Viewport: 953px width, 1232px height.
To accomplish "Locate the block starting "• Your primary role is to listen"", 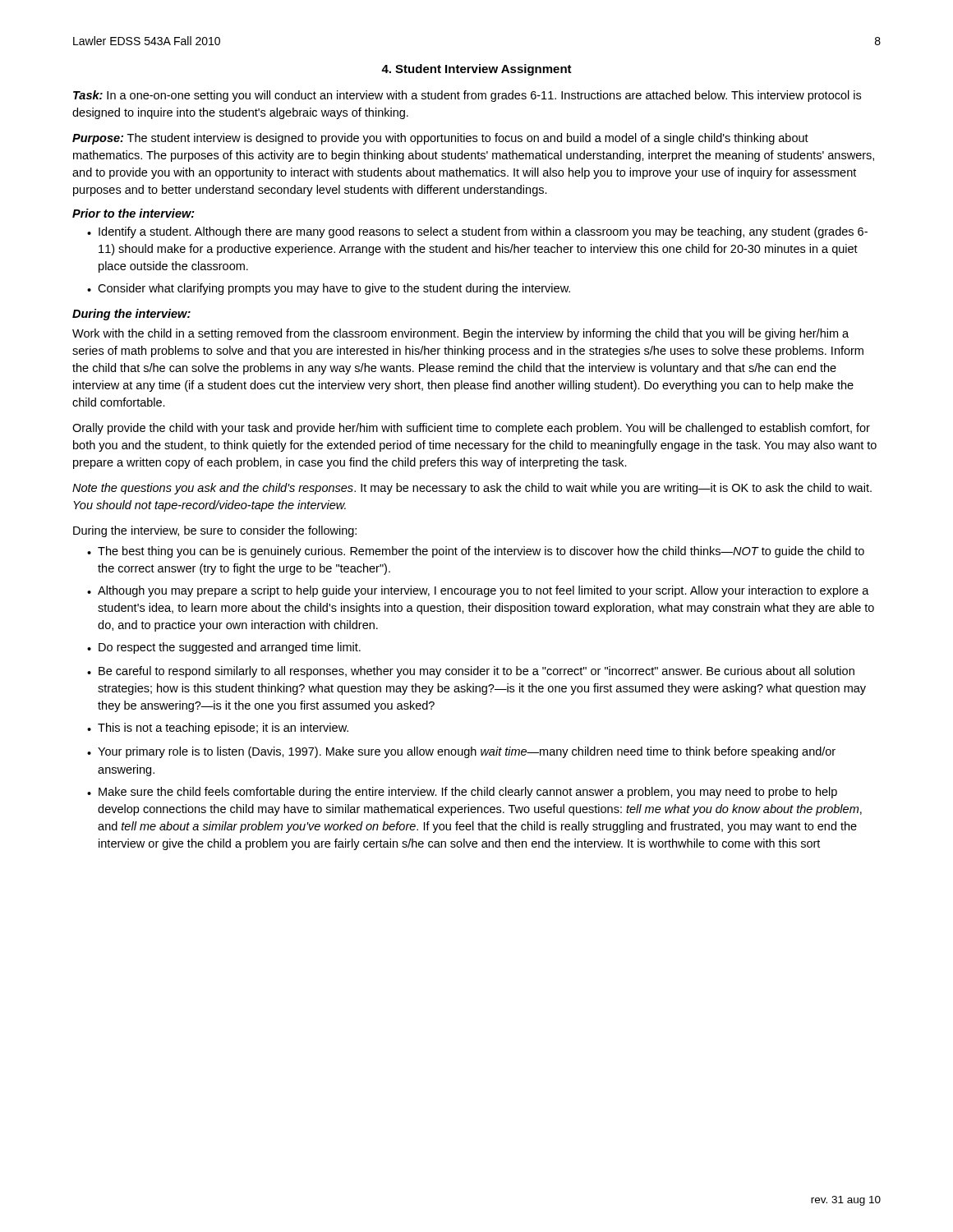I will tap(484, 761).
